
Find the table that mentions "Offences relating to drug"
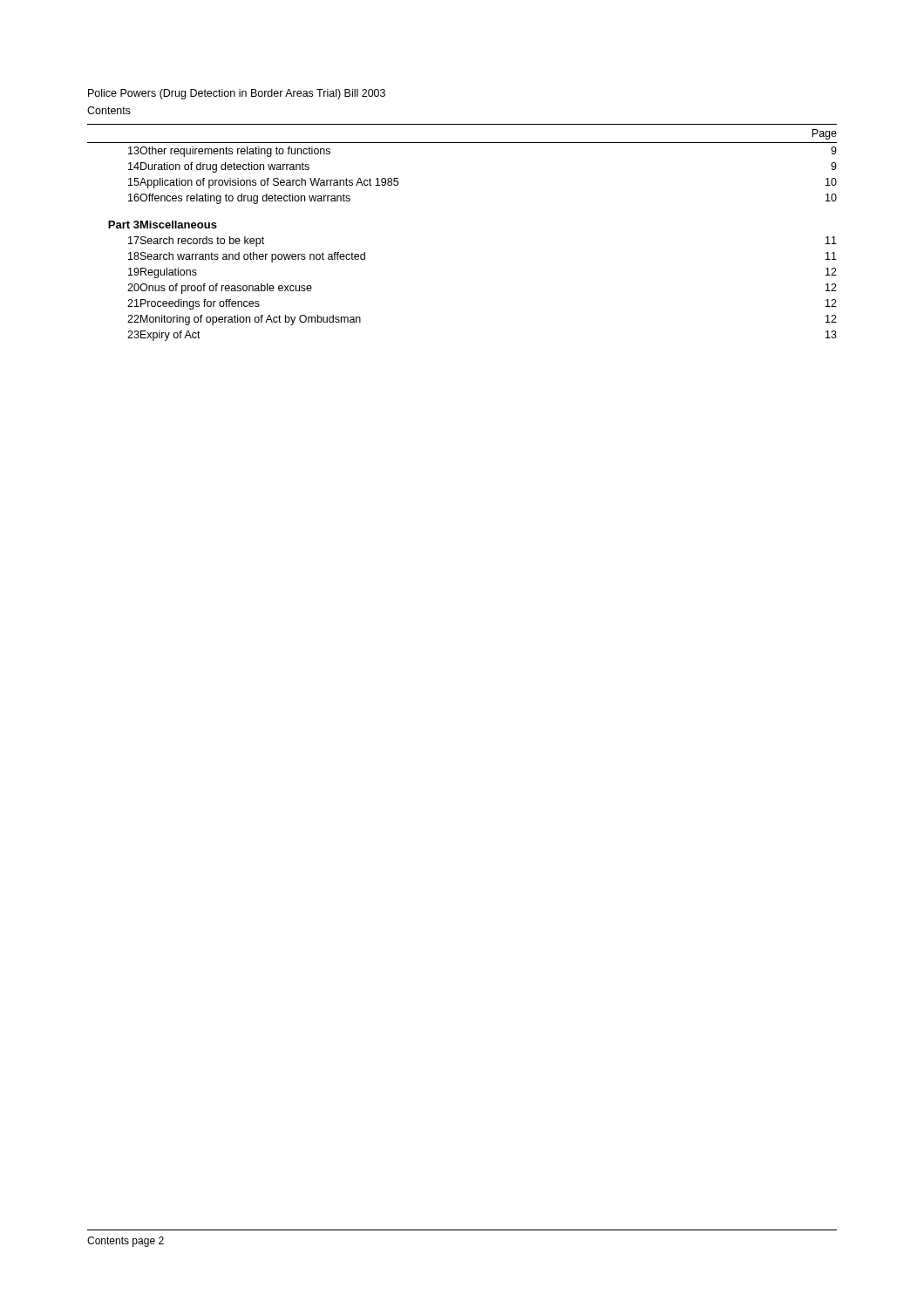click(x=462, y=233)
